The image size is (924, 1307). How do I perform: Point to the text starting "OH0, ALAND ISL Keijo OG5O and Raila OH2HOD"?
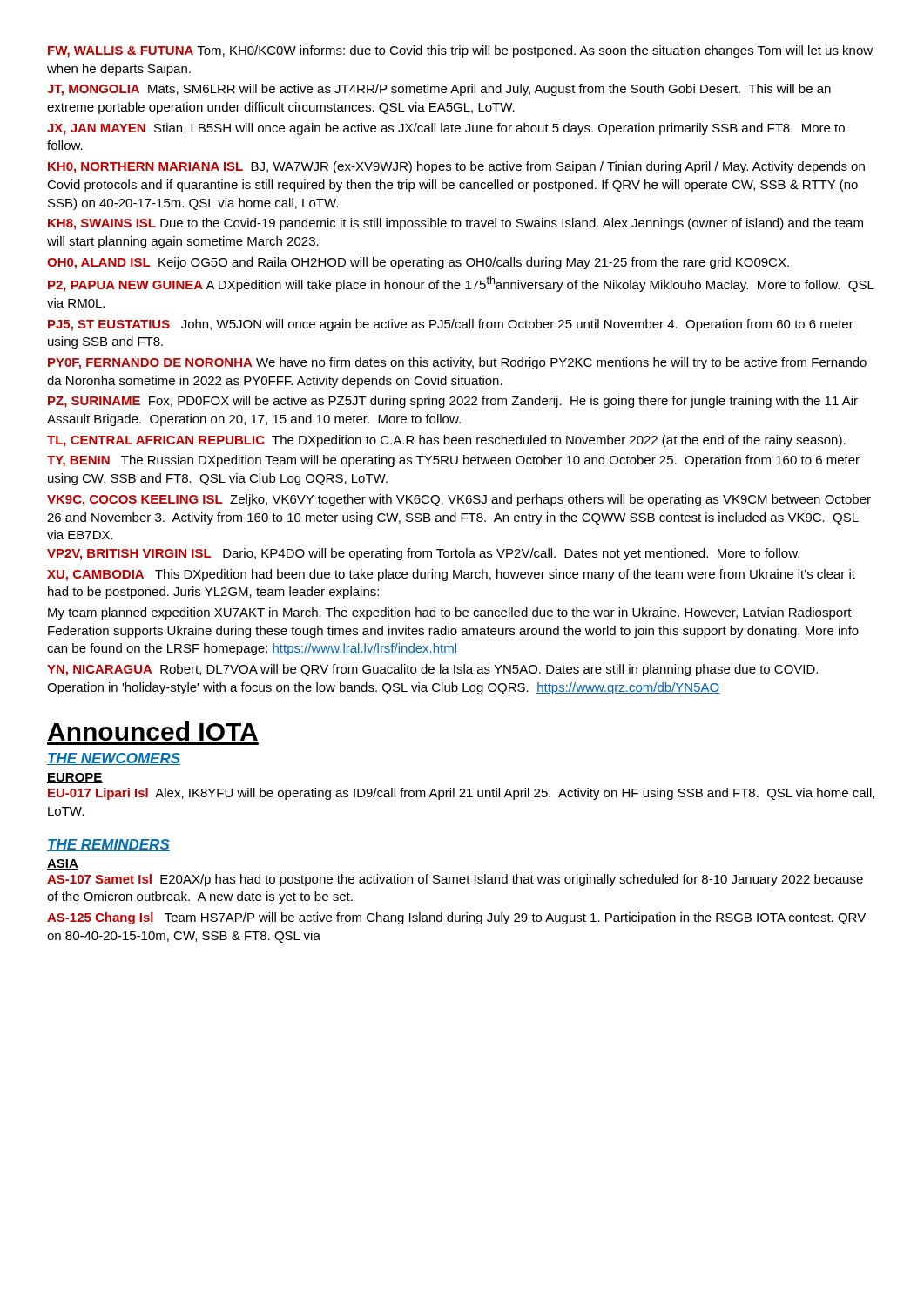462,262
